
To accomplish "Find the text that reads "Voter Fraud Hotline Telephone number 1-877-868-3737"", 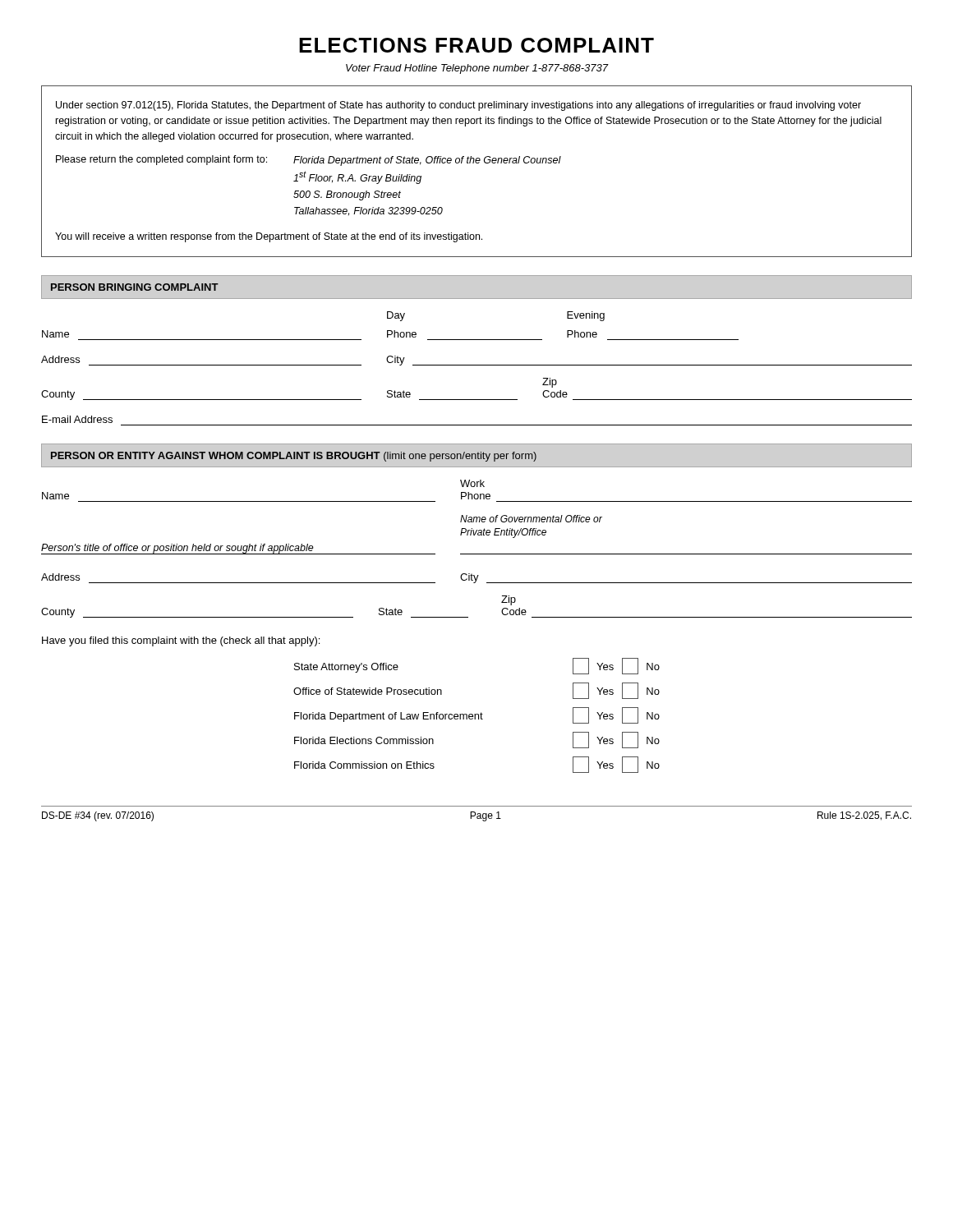I will tap(476, 68).
